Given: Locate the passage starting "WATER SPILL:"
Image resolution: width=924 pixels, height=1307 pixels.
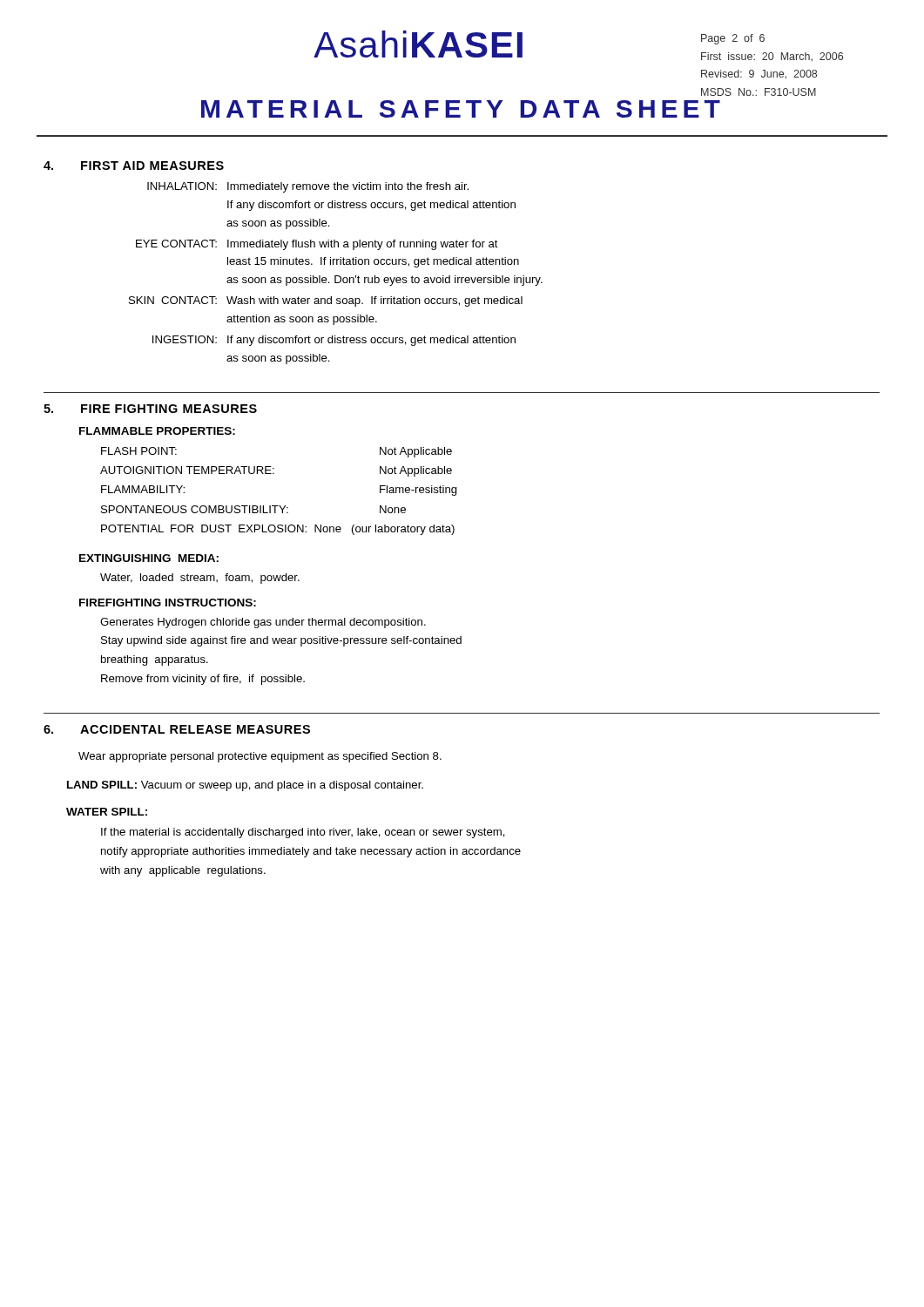Looking at the screenshot, I should pyautogui.click(x=107, y=812).
